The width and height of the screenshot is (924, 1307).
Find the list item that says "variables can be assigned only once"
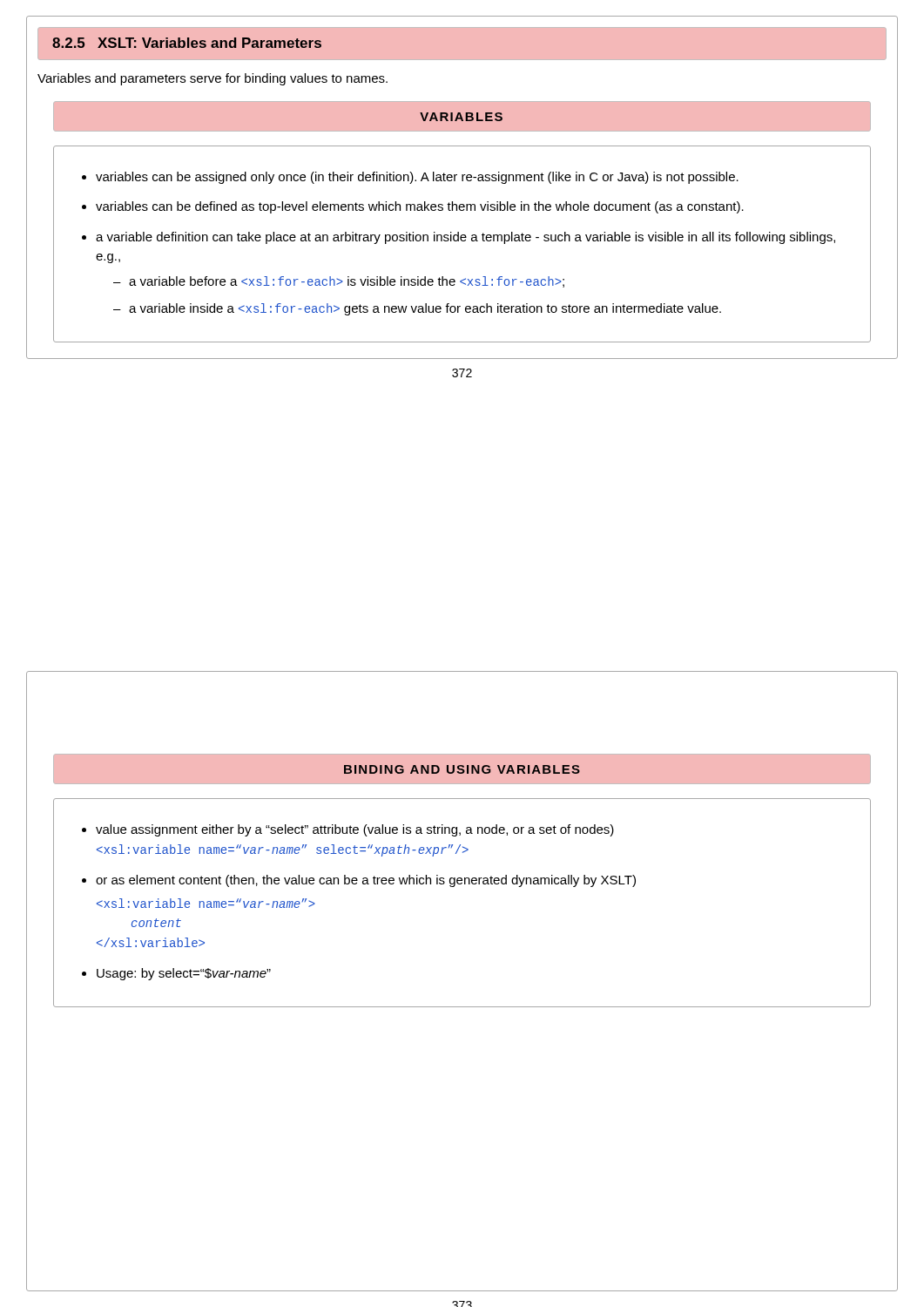pos(417,176)
